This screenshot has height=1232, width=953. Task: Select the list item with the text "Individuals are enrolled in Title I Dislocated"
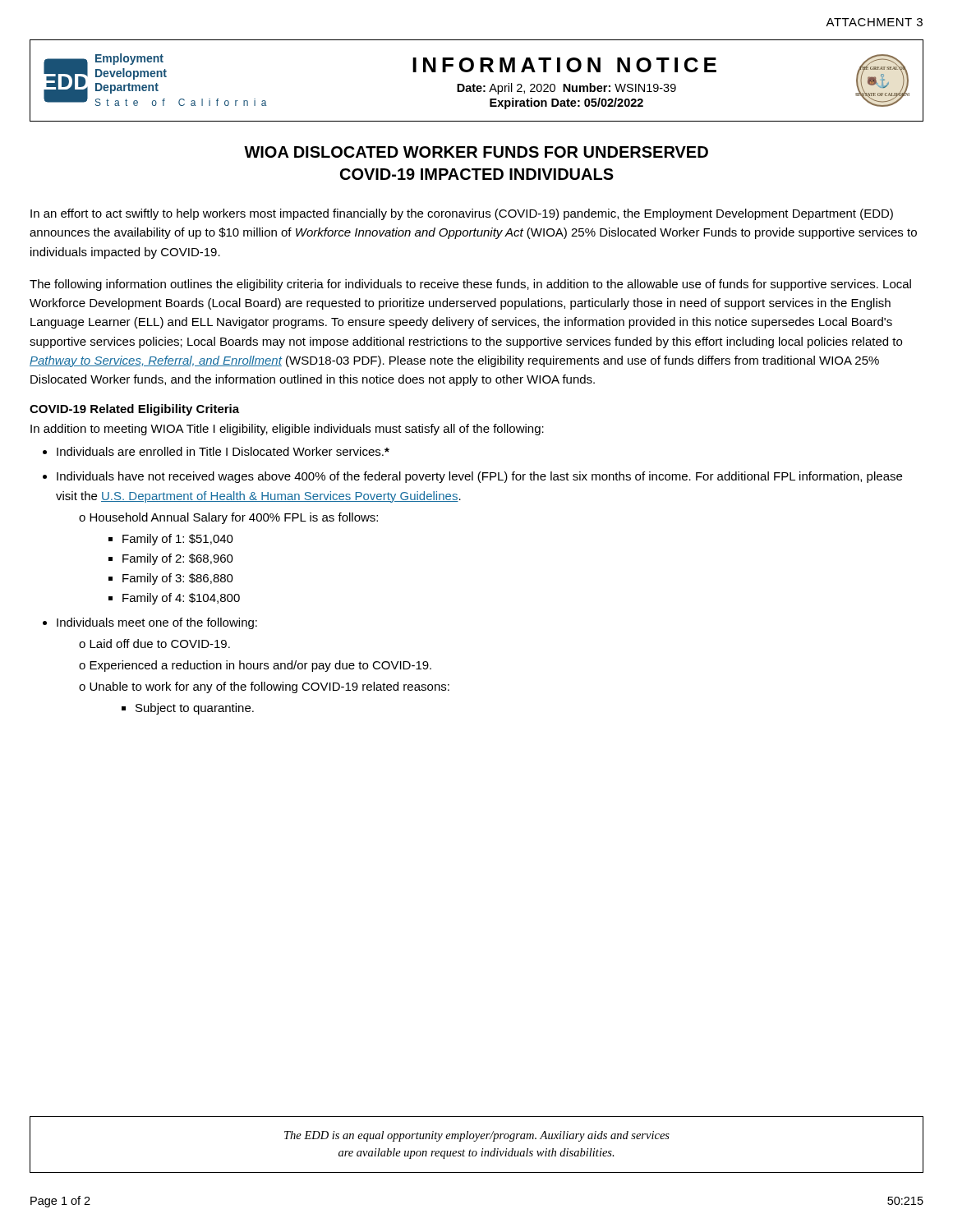point(223,451)
